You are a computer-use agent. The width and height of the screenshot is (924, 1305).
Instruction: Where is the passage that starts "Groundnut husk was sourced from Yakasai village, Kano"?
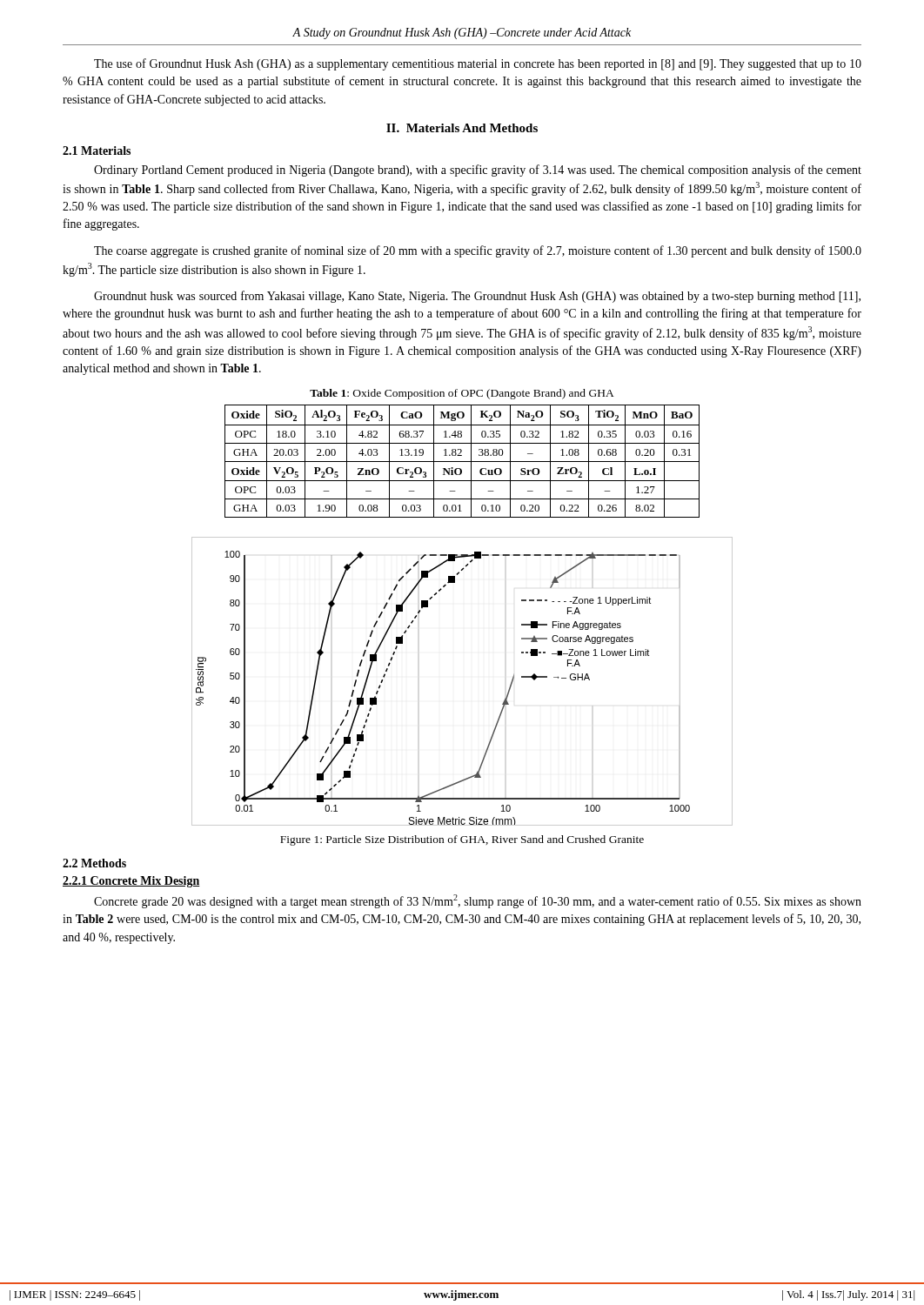click(x=462, y=332)
